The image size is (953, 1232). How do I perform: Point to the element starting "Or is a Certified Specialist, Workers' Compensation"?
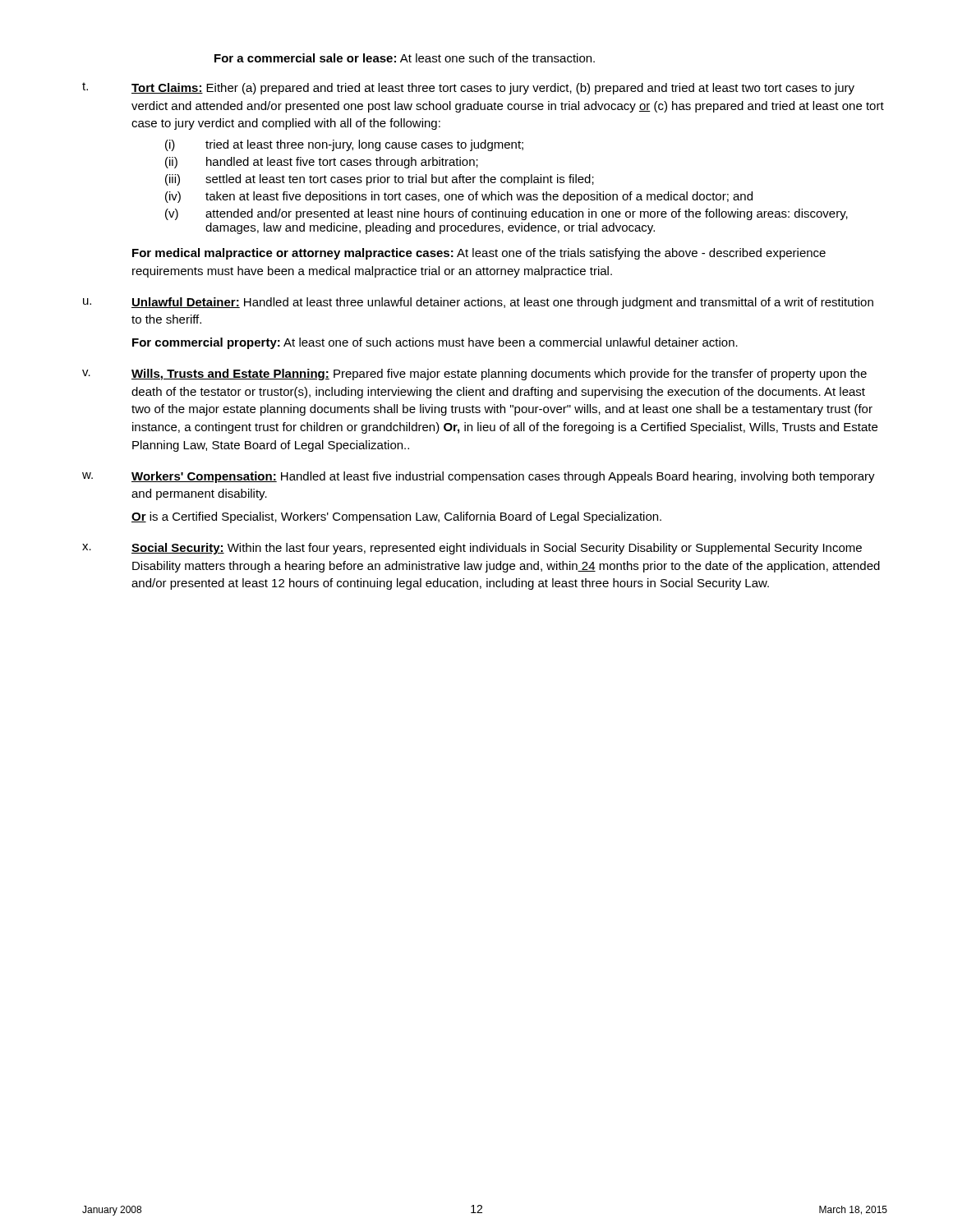click(x=397, y=516)
